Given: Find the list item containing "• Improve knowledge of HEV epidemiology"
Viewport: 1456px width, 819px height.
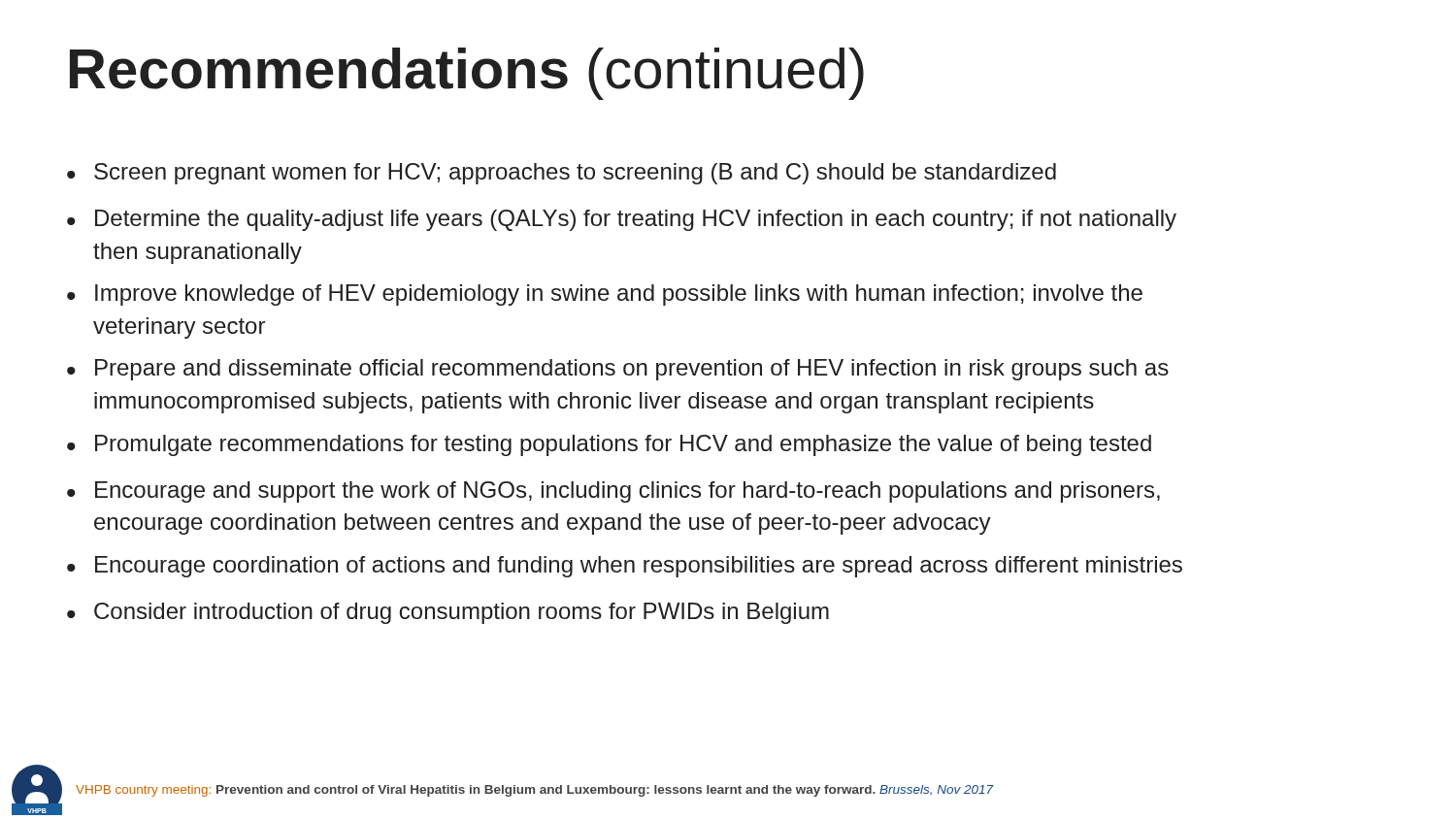Looking at the screenshot, I should click(728, 309).
